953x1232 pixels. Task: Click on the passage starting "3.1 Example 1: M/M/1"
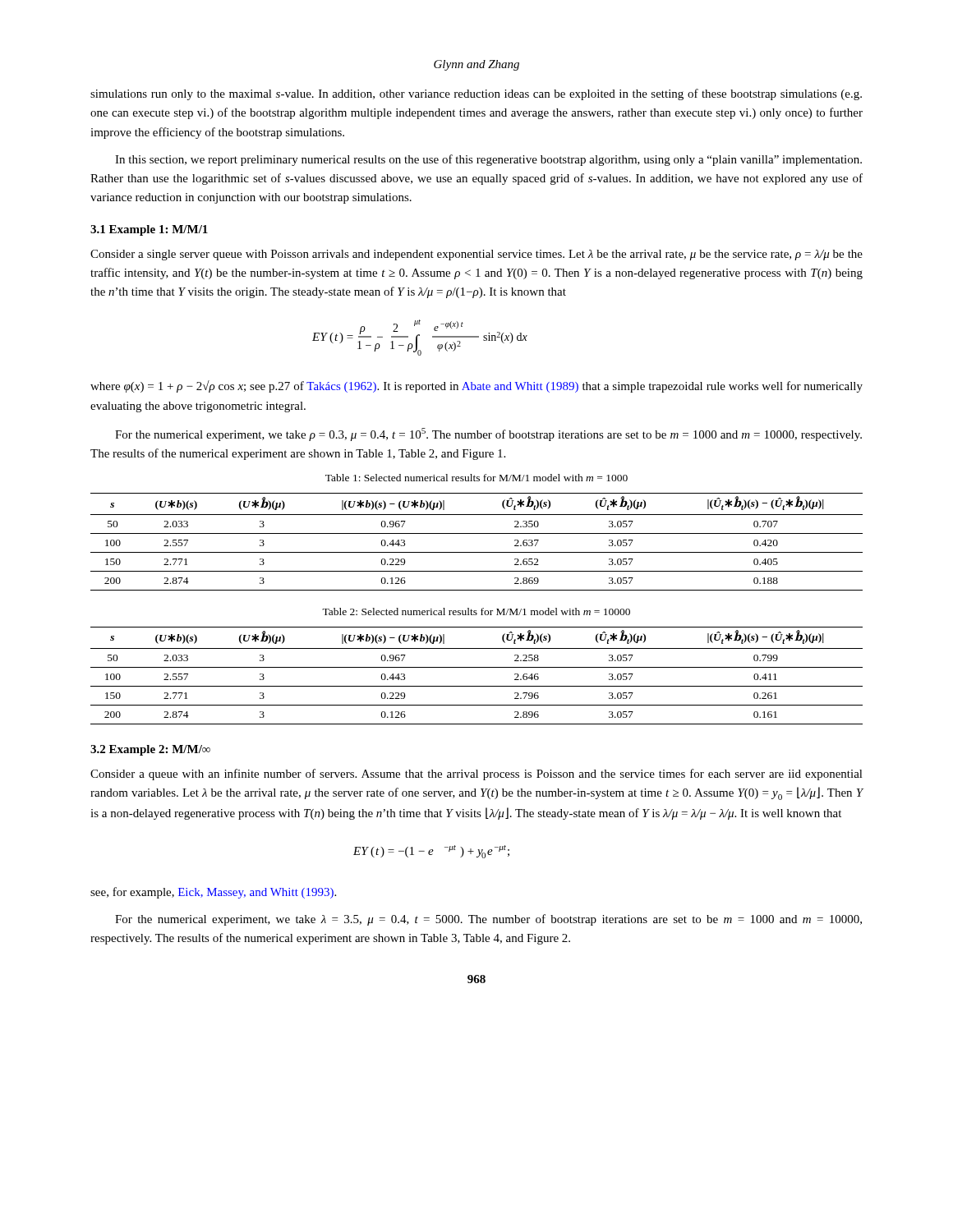pos(149,229)
